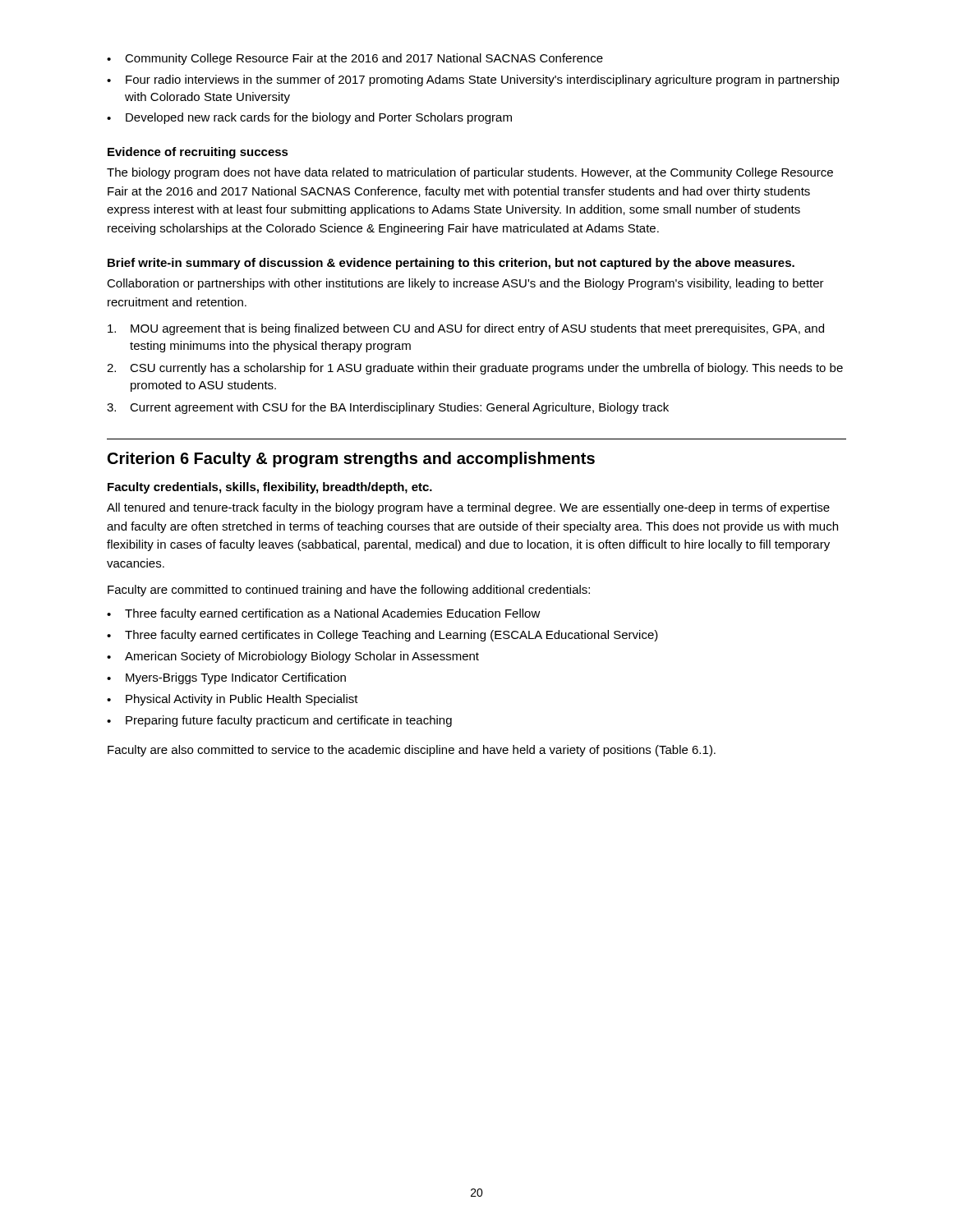
Task: Select the text block starting "• American Society of Microbiology Biology"
Action: click(476, 656)
